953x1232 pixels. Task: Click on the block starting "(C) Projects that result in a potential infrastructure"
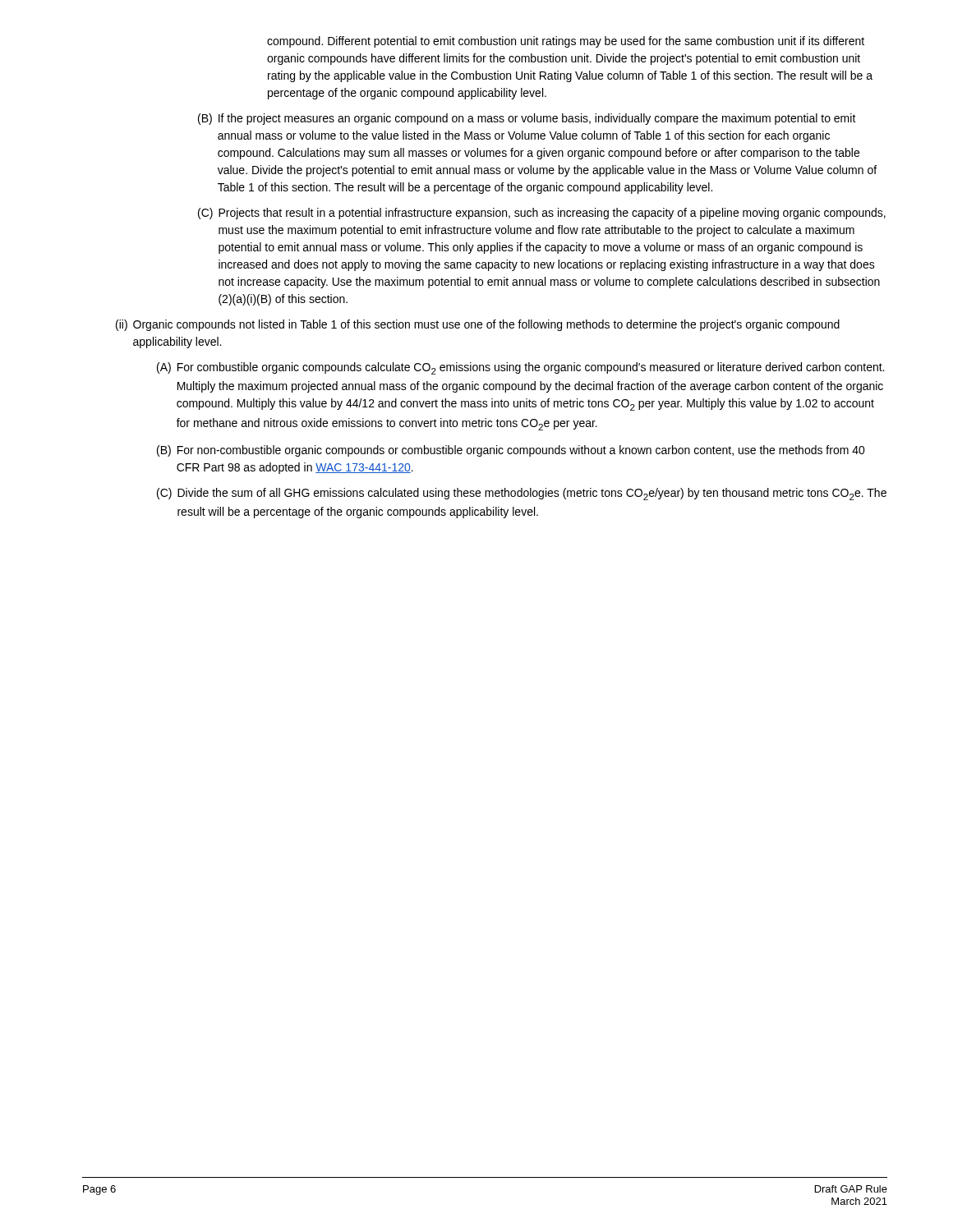542,256
